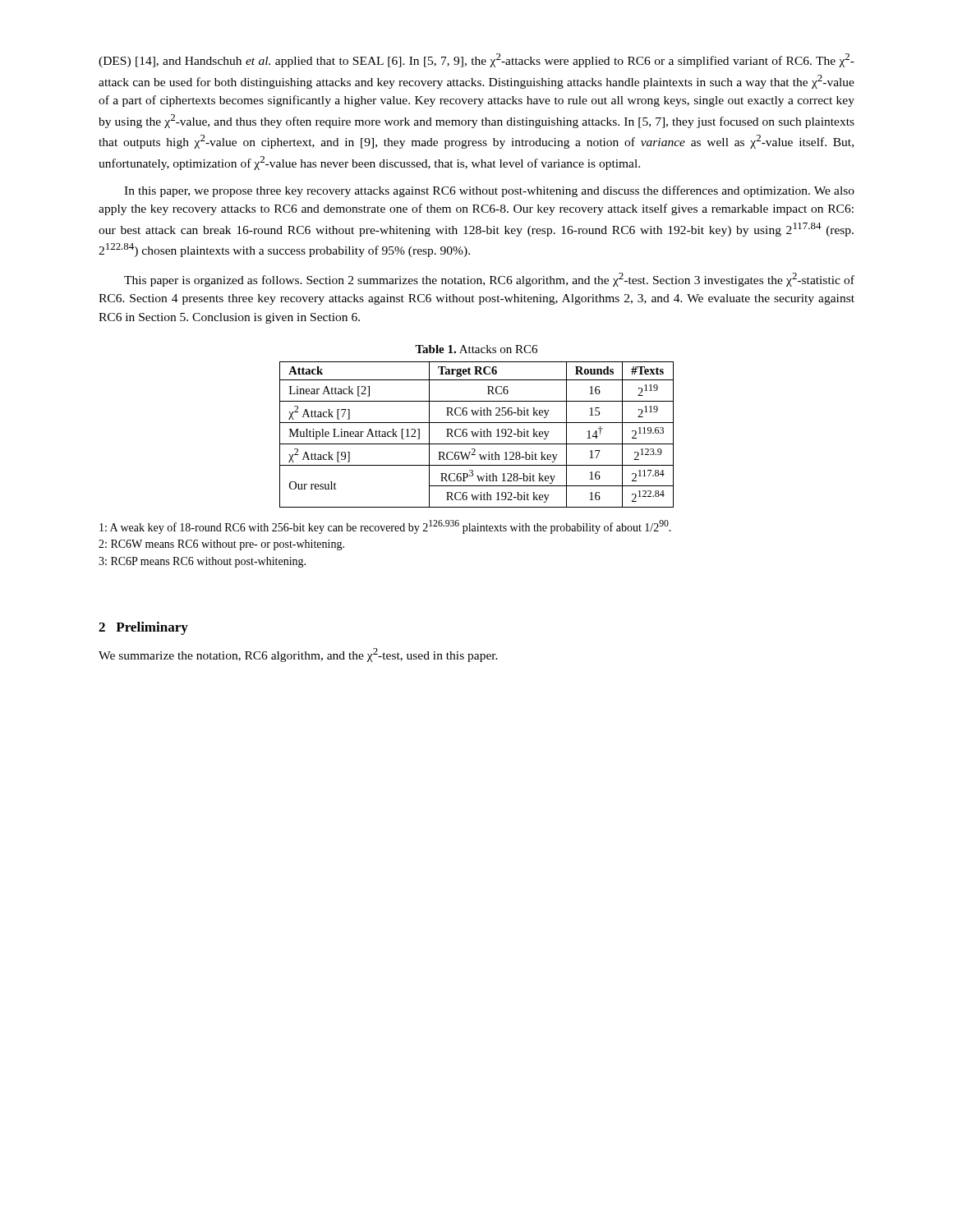953x1232 pixels.
Task: Locate the text block that reads "(DES) [14], and Handschuh"
Action: tap(476, 111)
